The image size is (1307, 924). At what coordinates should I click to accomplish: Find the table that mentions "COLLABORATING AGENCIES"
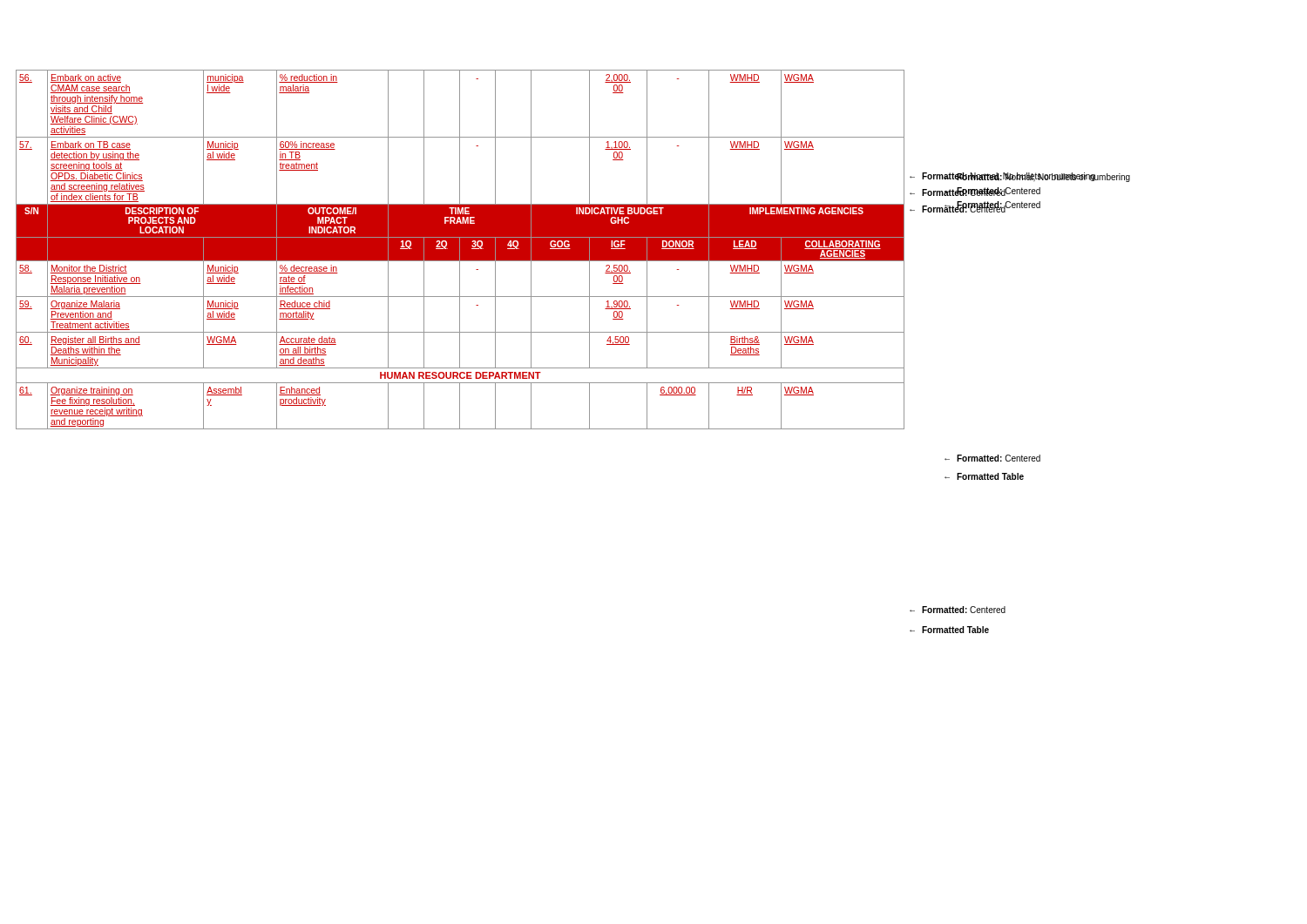point(460,250)
